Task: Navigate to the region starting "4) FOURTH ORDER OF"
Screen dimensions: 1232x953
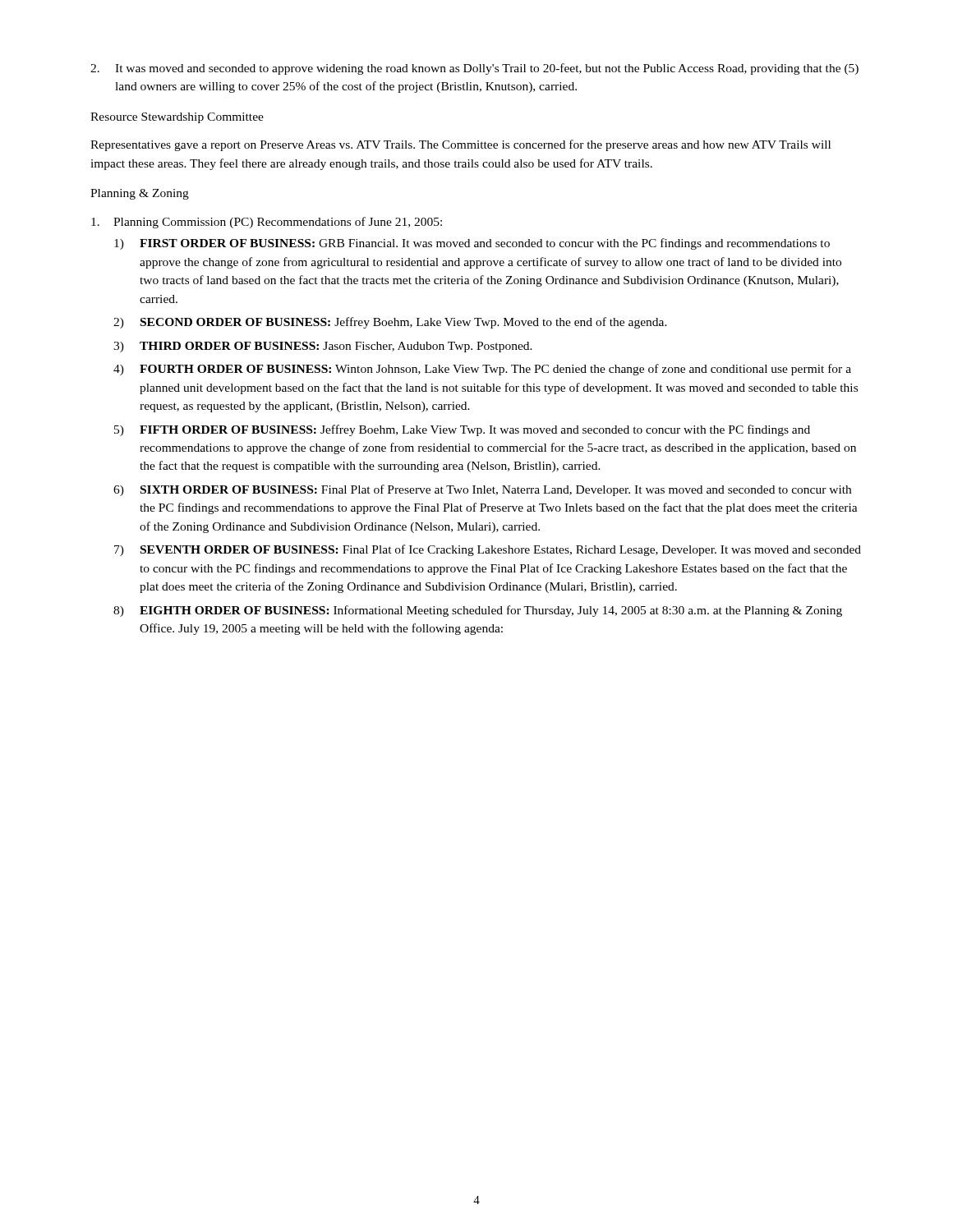Action: (x=488, y=388)
